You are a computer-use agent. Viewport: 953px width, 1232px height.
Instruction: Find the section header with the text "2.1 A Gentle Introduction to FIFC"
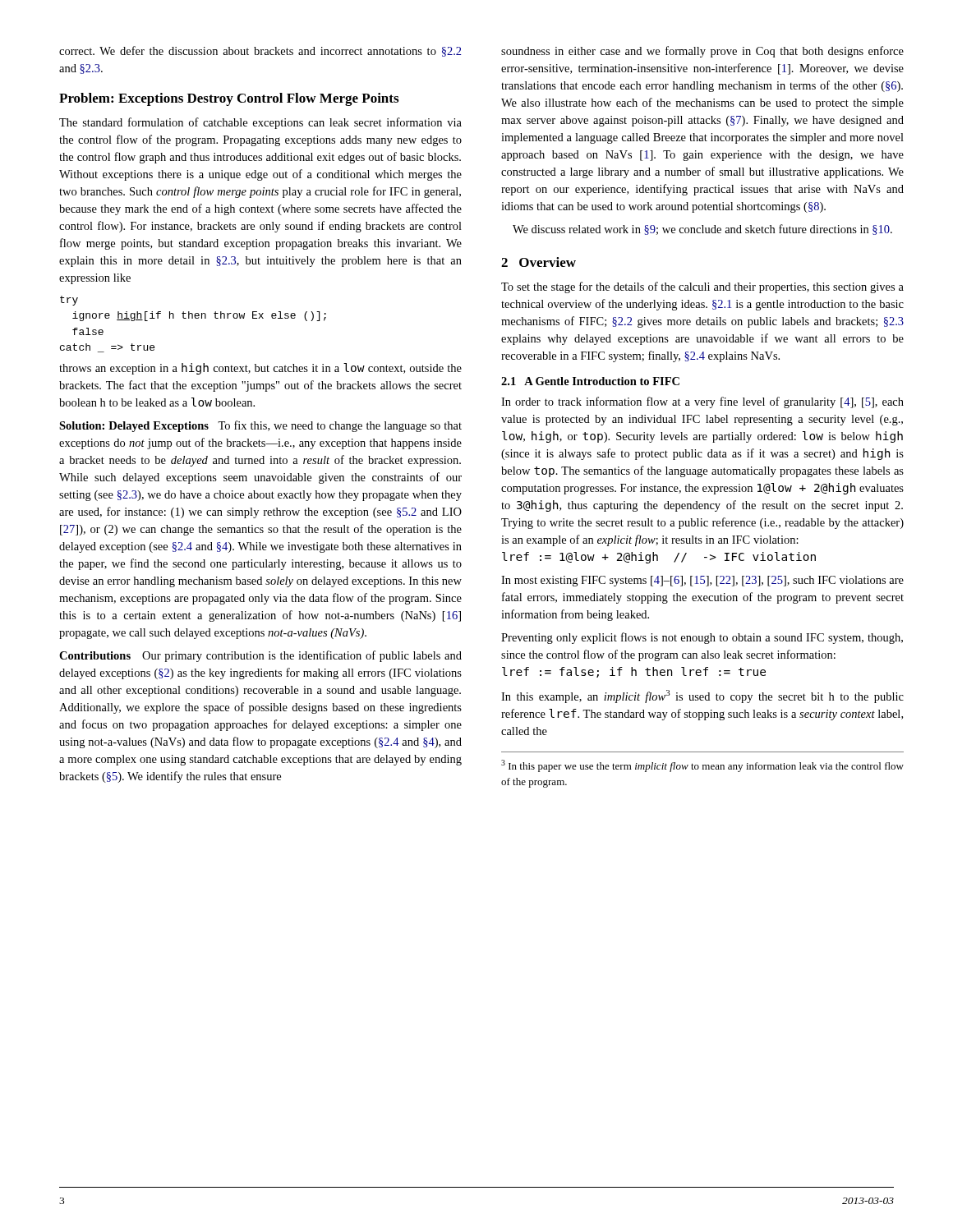(x=591, y=381)
